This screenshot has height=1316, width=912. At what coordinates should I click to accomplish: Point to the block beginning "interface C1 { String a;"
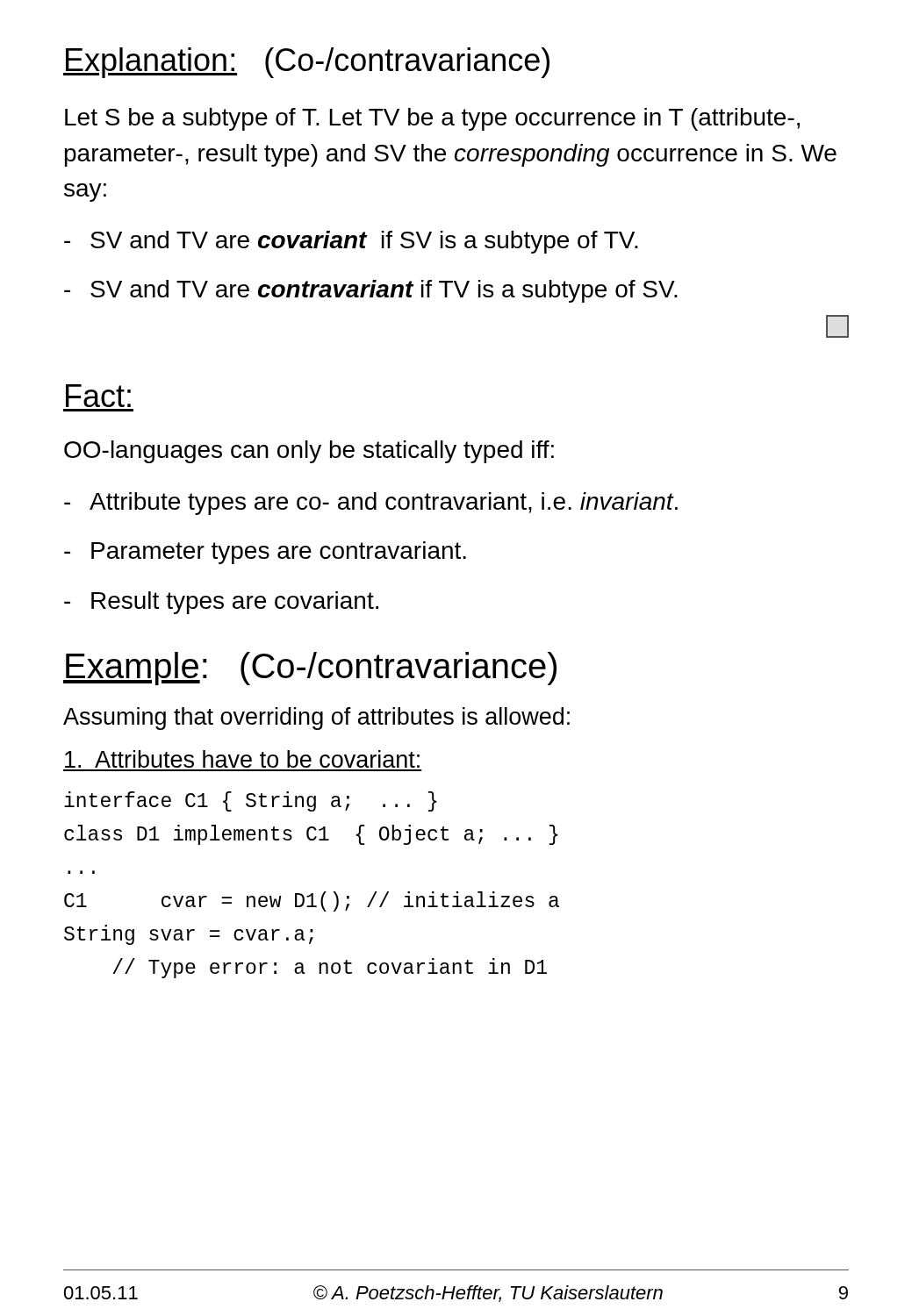[x=312, y=886]
